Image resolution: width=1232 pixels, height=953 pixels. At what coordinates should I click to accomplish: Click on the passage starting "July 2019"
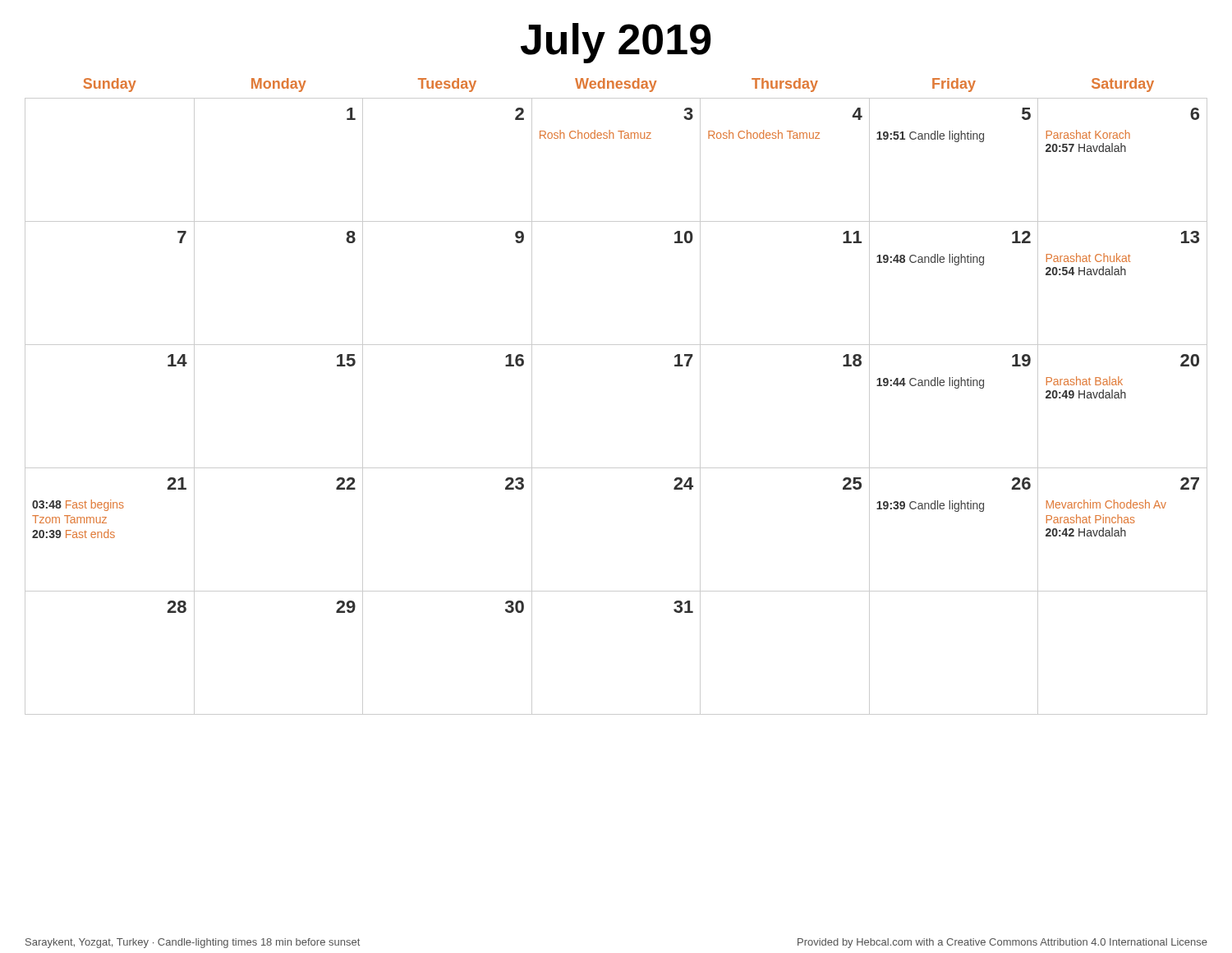[x=616, y=39]
